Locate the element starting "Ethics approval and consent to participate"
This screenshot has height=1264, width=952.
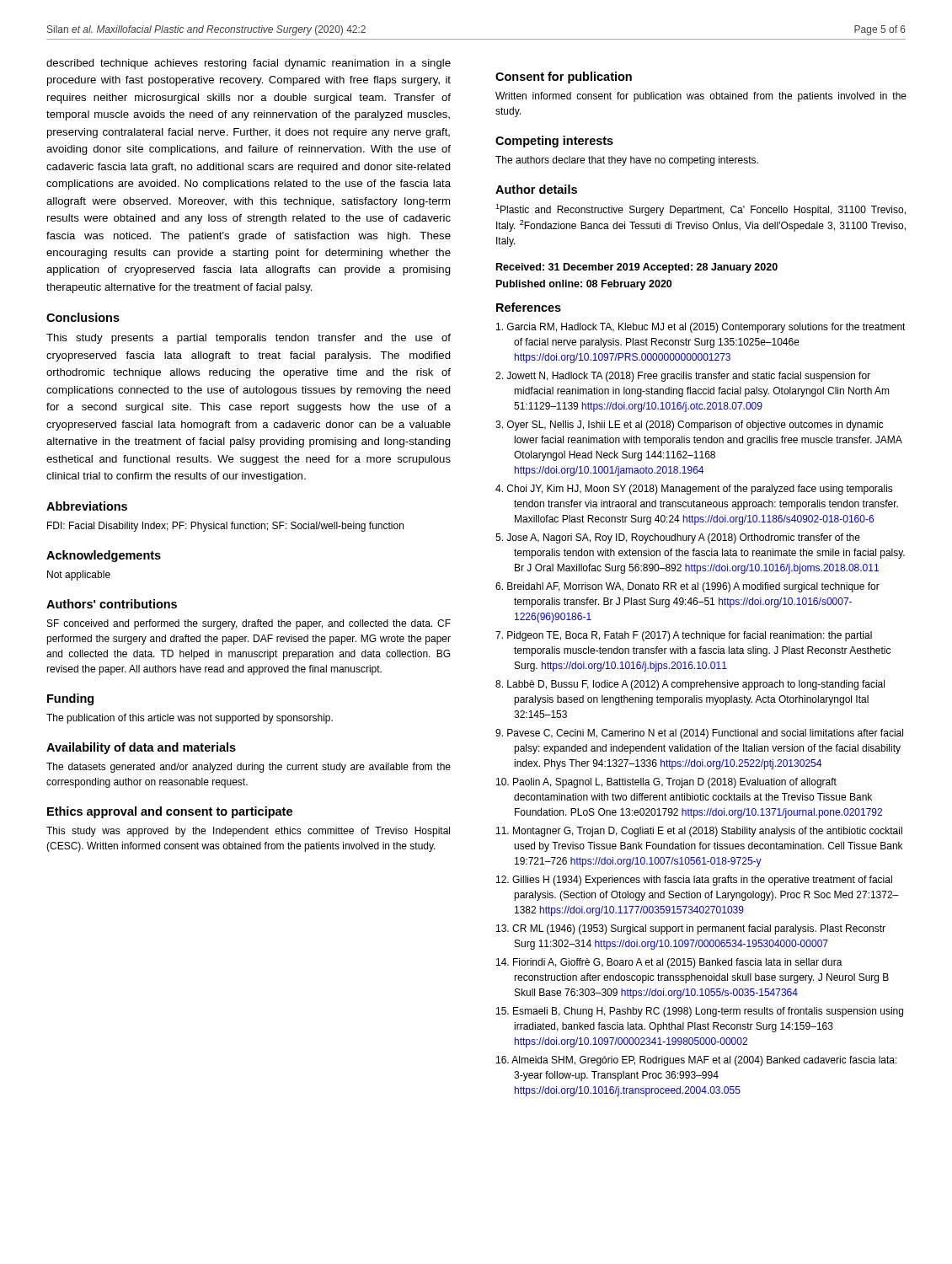click(x=170, y=812)
